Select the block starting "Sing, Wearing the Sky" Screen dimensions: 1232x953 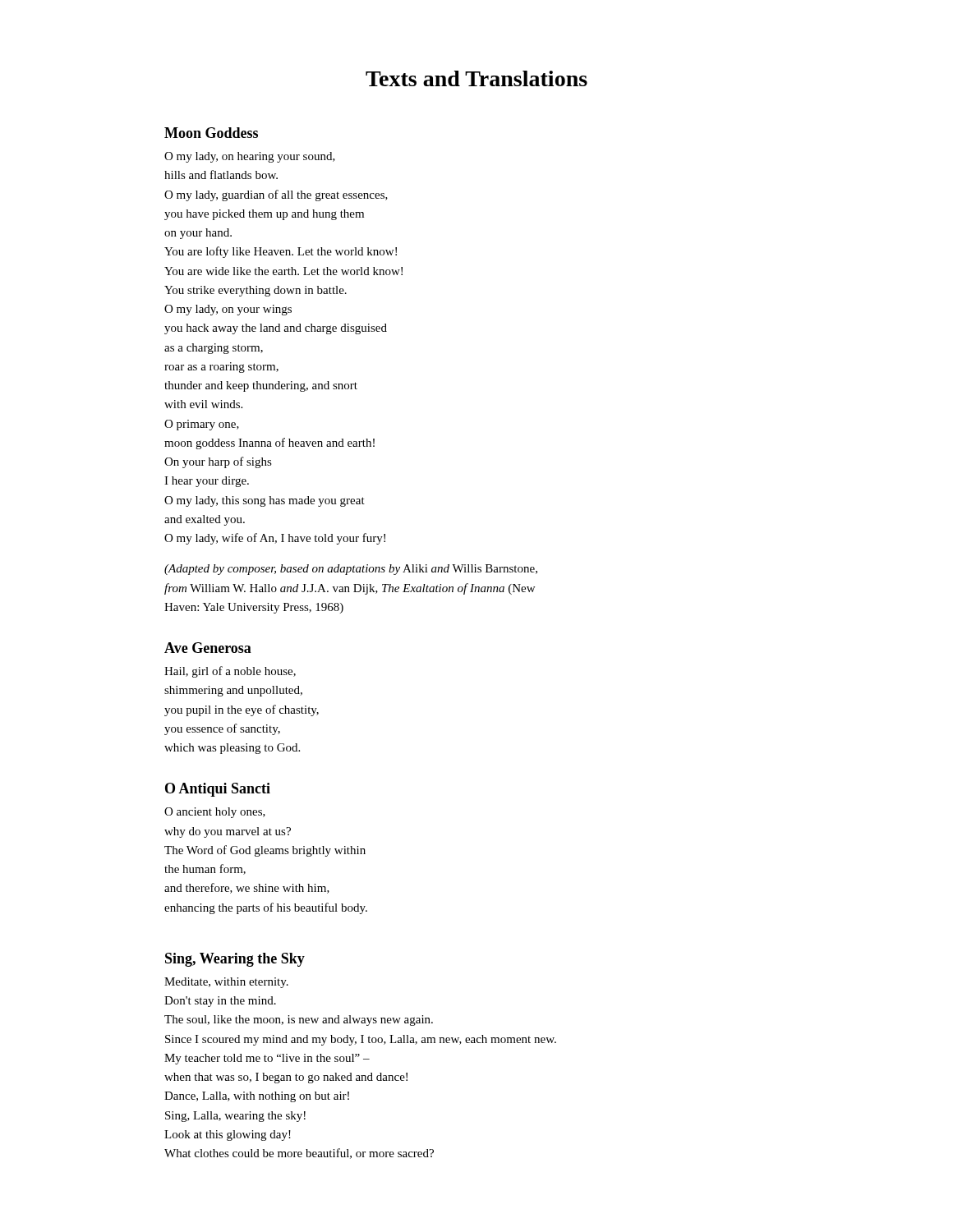click(235, 960)
